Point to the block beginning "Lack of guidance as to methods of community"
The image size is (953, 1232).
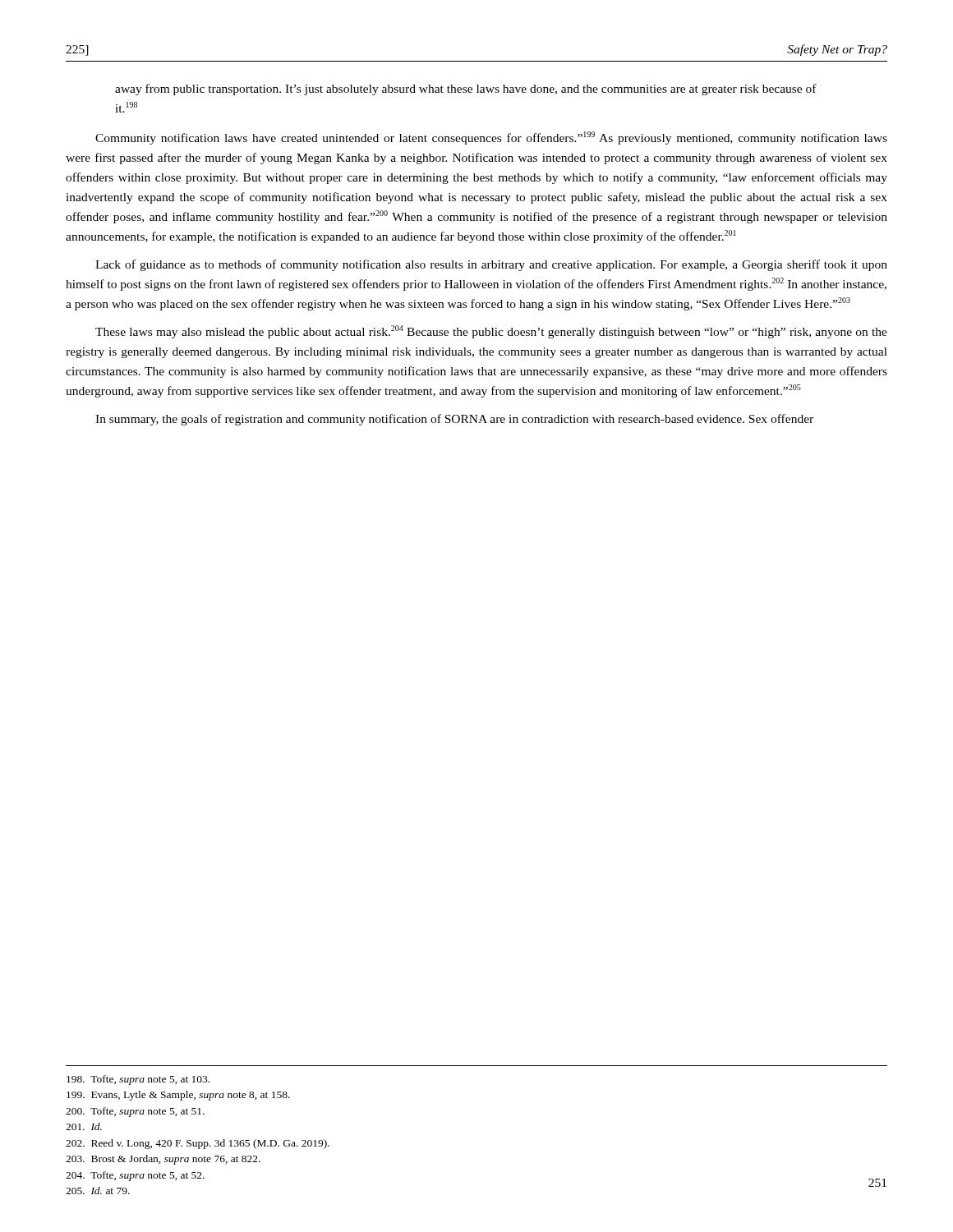click(x=476, y=284)
